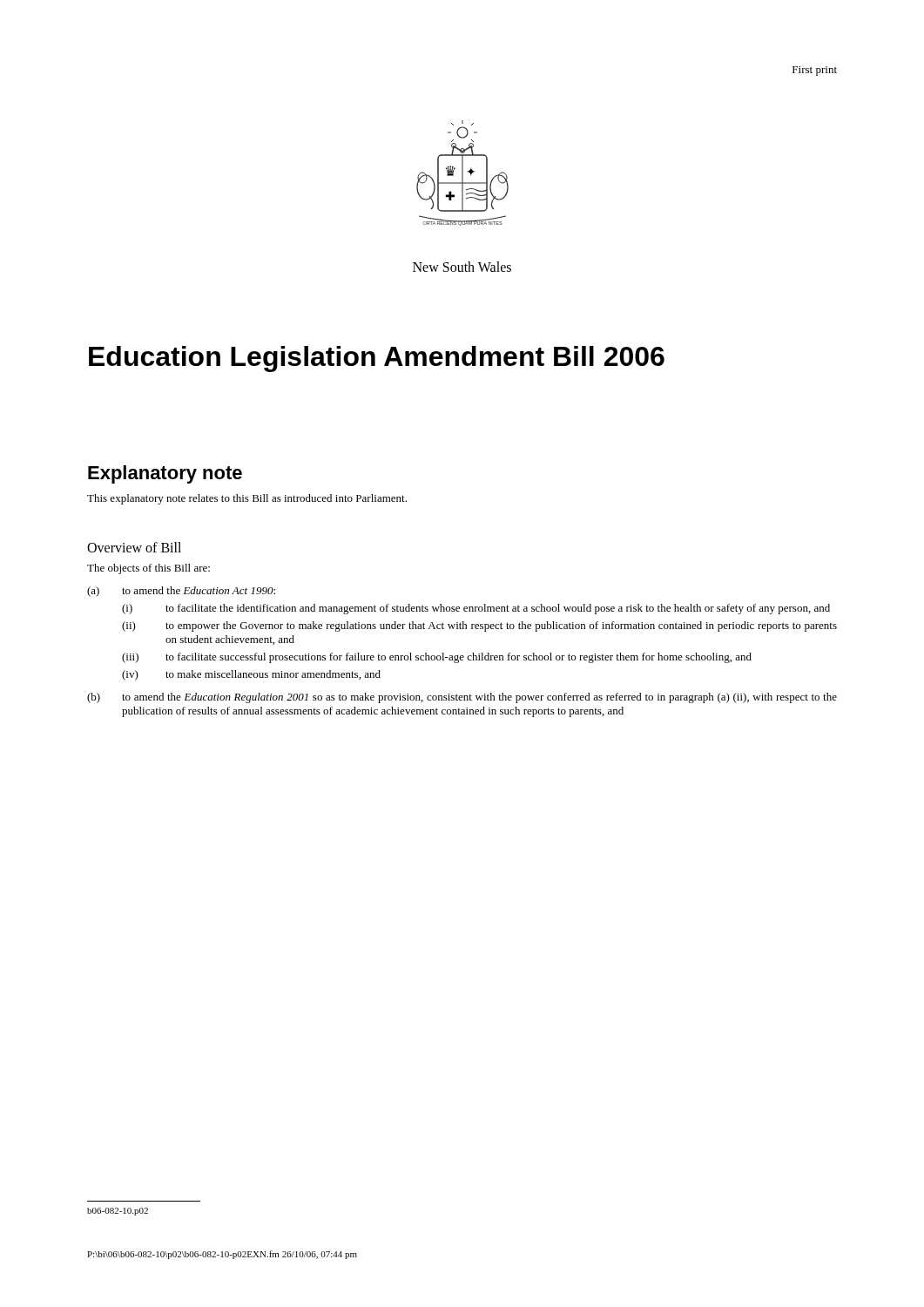The image size is (924, 1307).
Task: Navigate to the passage starting "(a) to amend the Education Act"
Action: (x=462, y=634)
